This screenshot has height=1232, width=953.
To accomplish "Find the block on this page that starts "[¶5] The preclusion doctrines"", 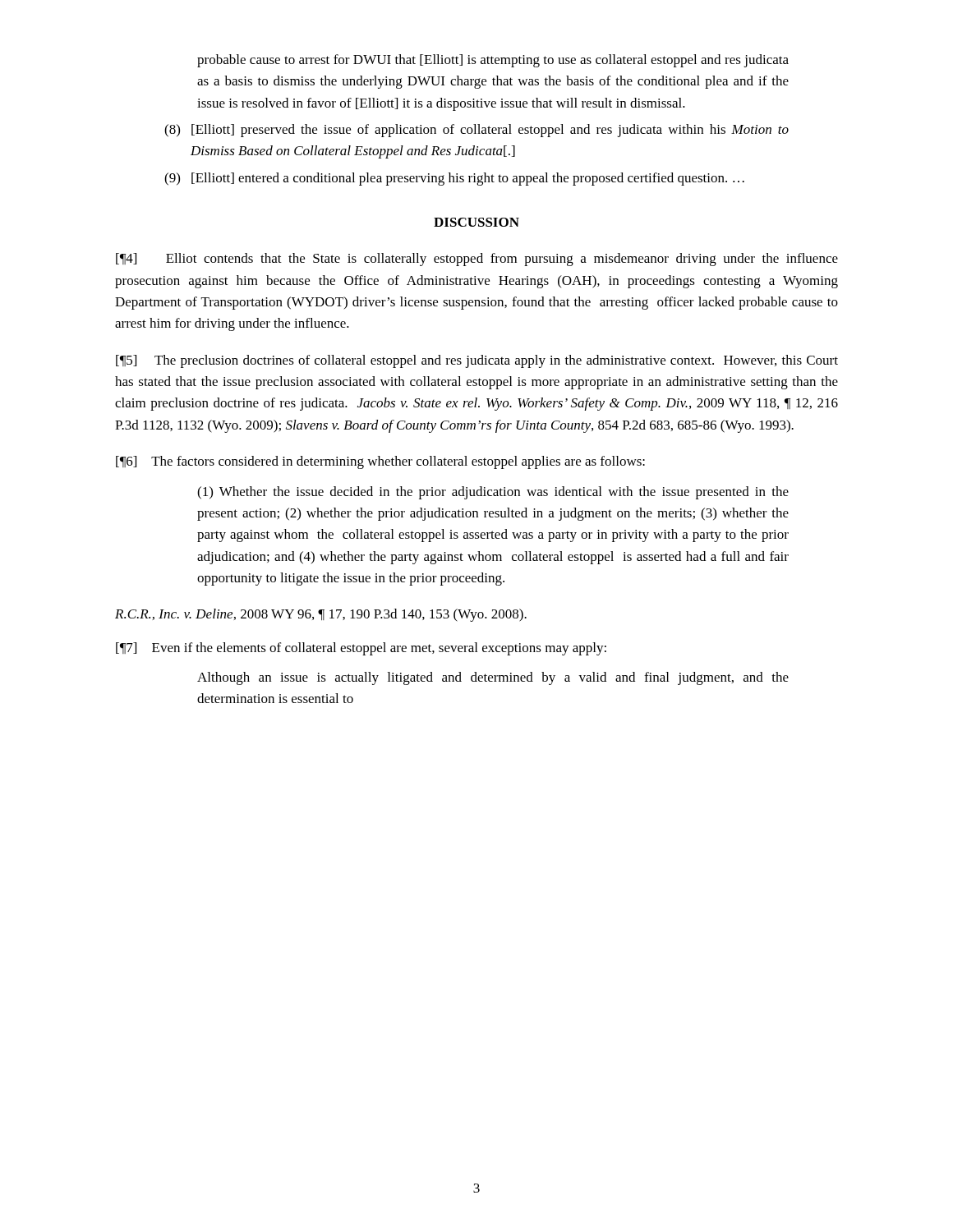I will [476, 392].
